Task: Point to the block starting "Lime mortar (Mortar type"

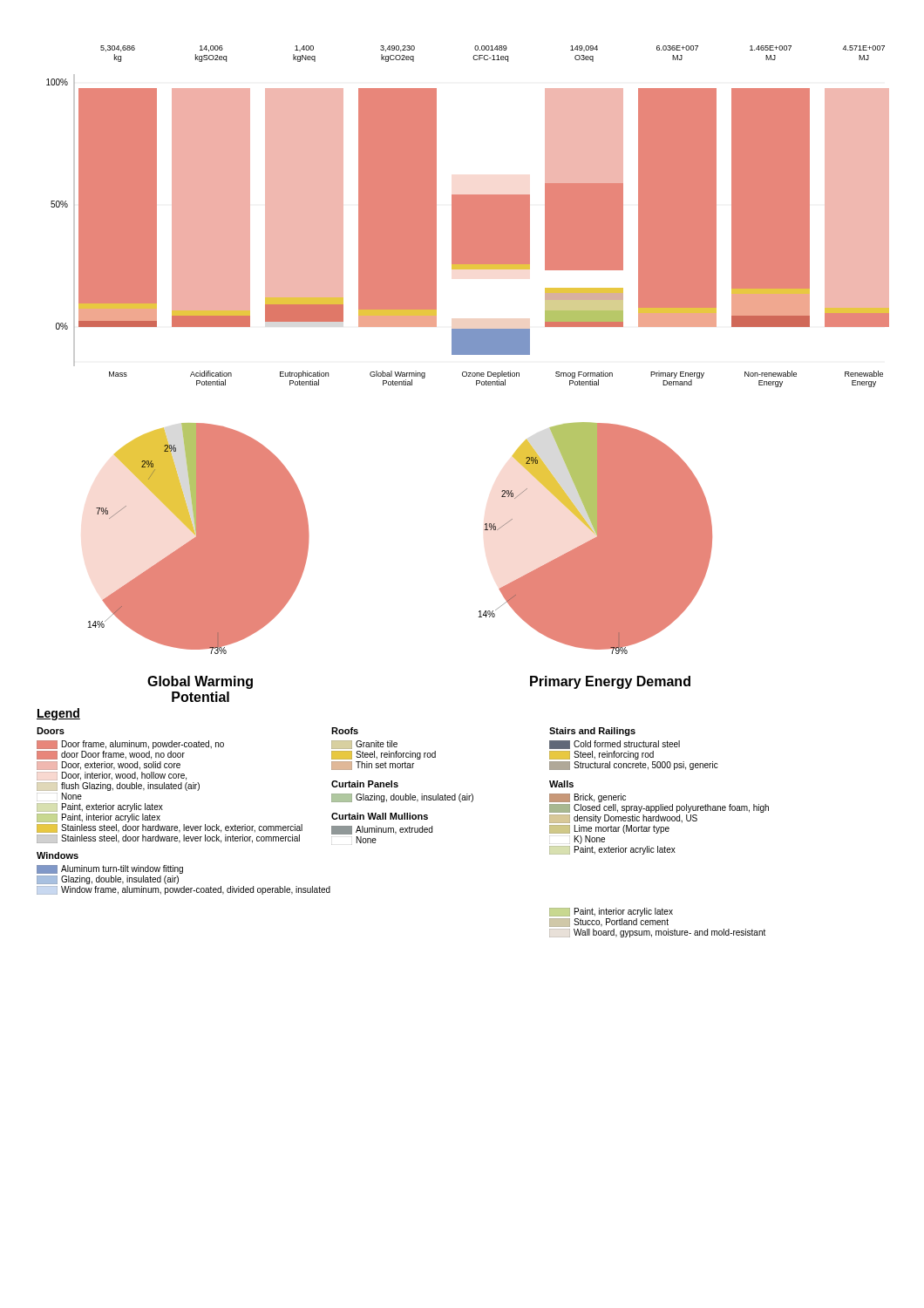Action: click(609, 829)
